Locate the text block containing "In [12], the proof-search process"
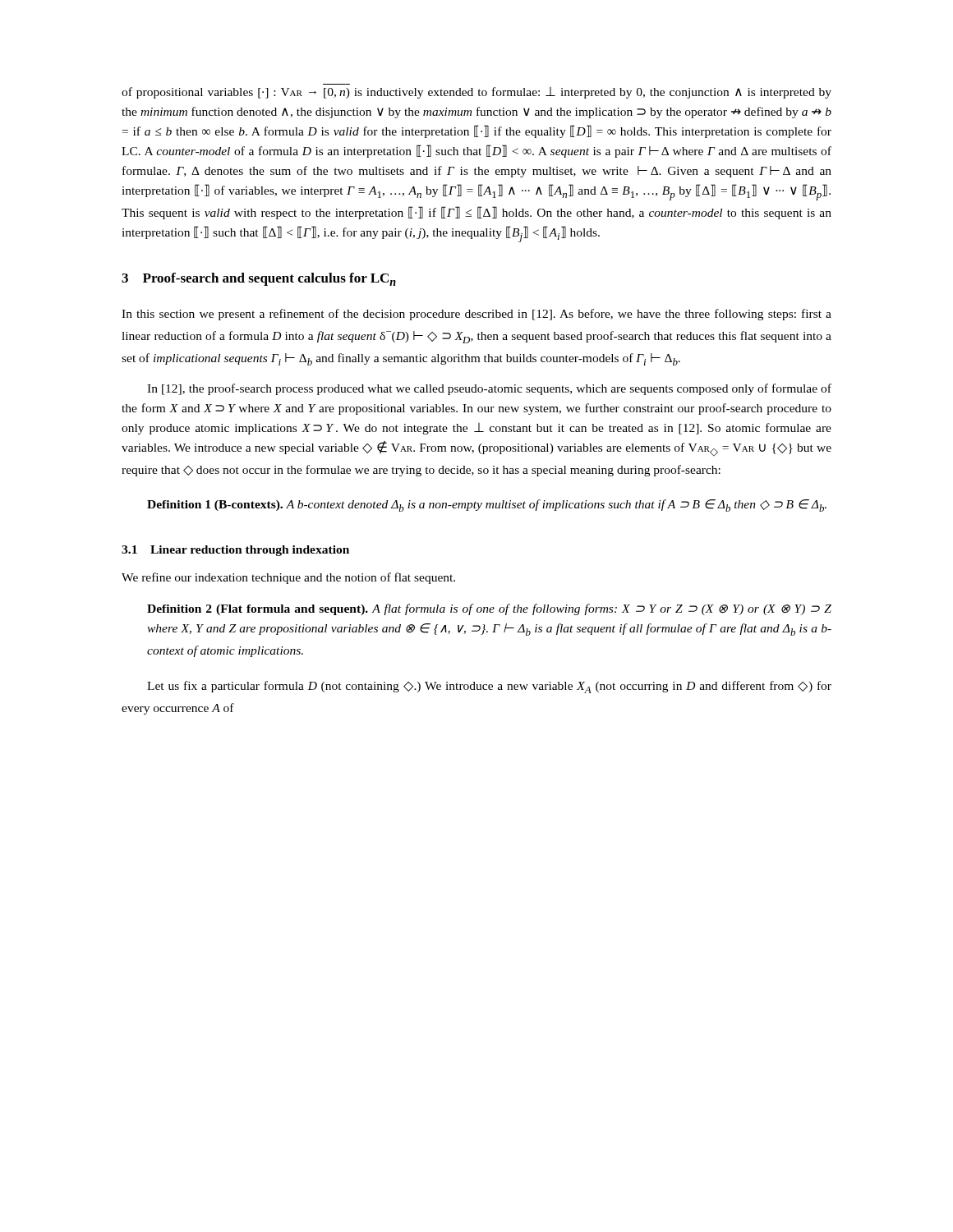 pos(476,429)
